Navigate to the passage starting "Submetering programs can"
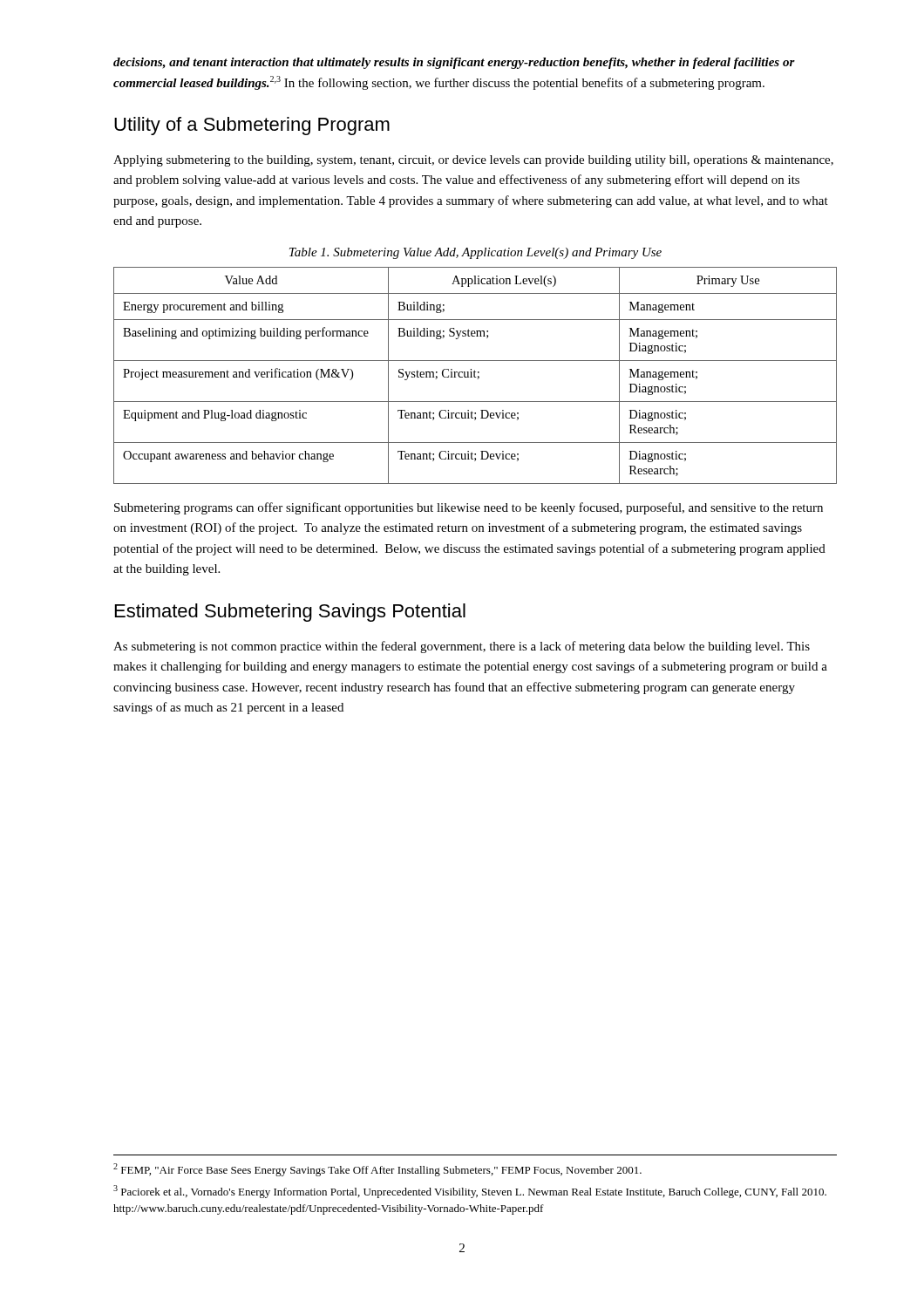The height and width of the screenshot is (1308, 924). click(x=469, y=538)
